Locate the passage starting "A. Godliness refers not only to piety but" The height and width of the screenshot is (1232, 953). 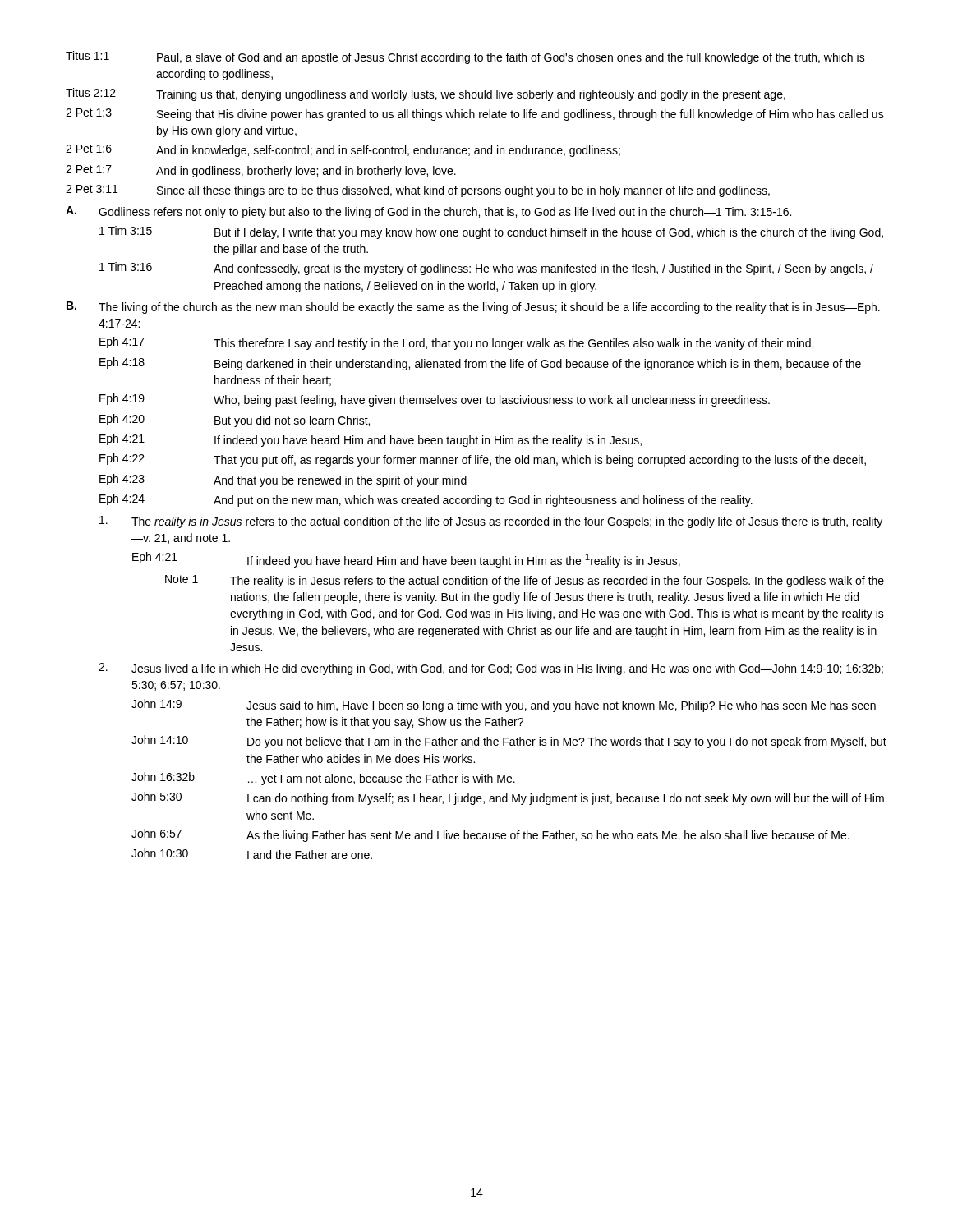476,212
